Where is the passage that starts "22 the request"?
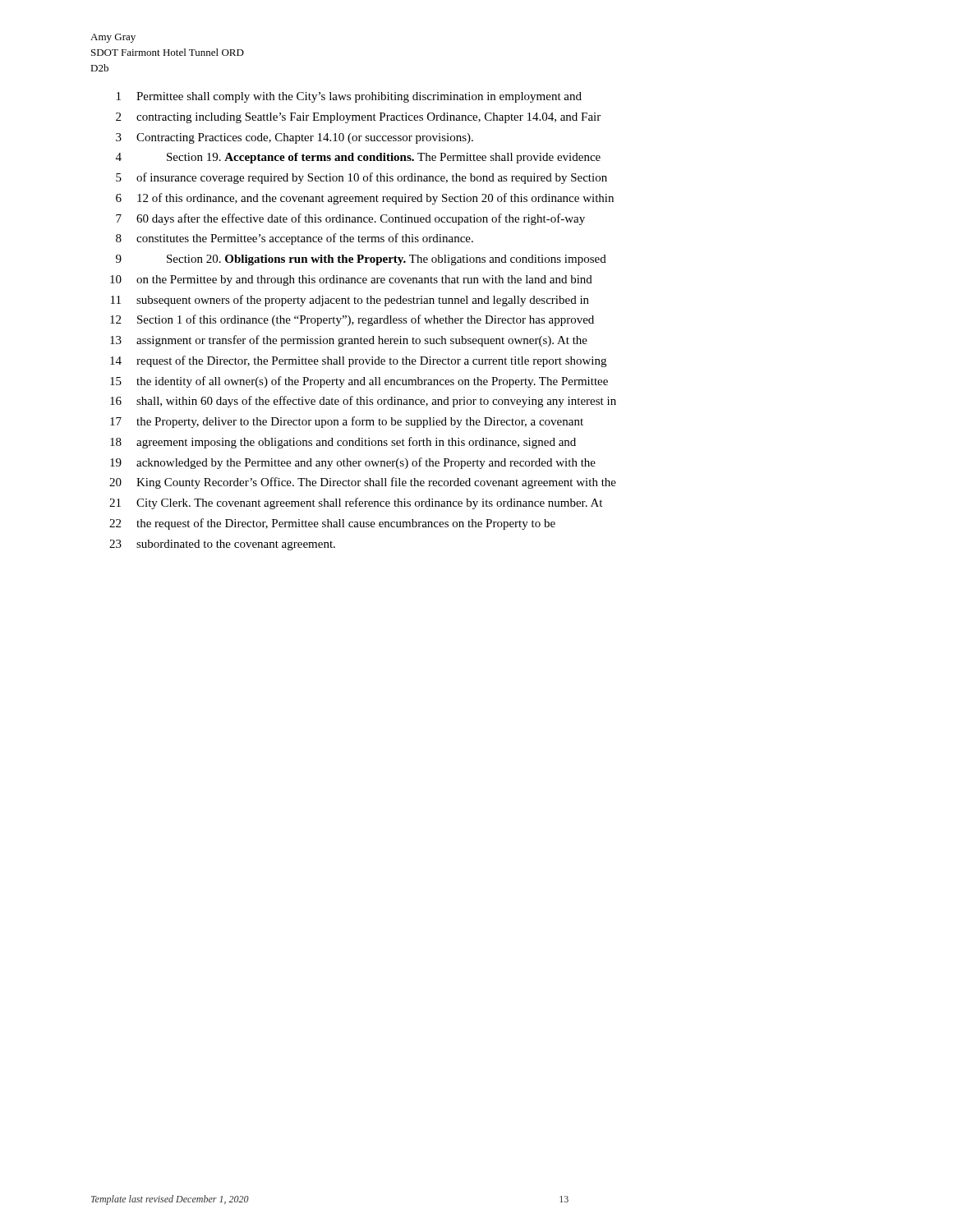This screenshot has height=1232, width=953. [485, 523]
